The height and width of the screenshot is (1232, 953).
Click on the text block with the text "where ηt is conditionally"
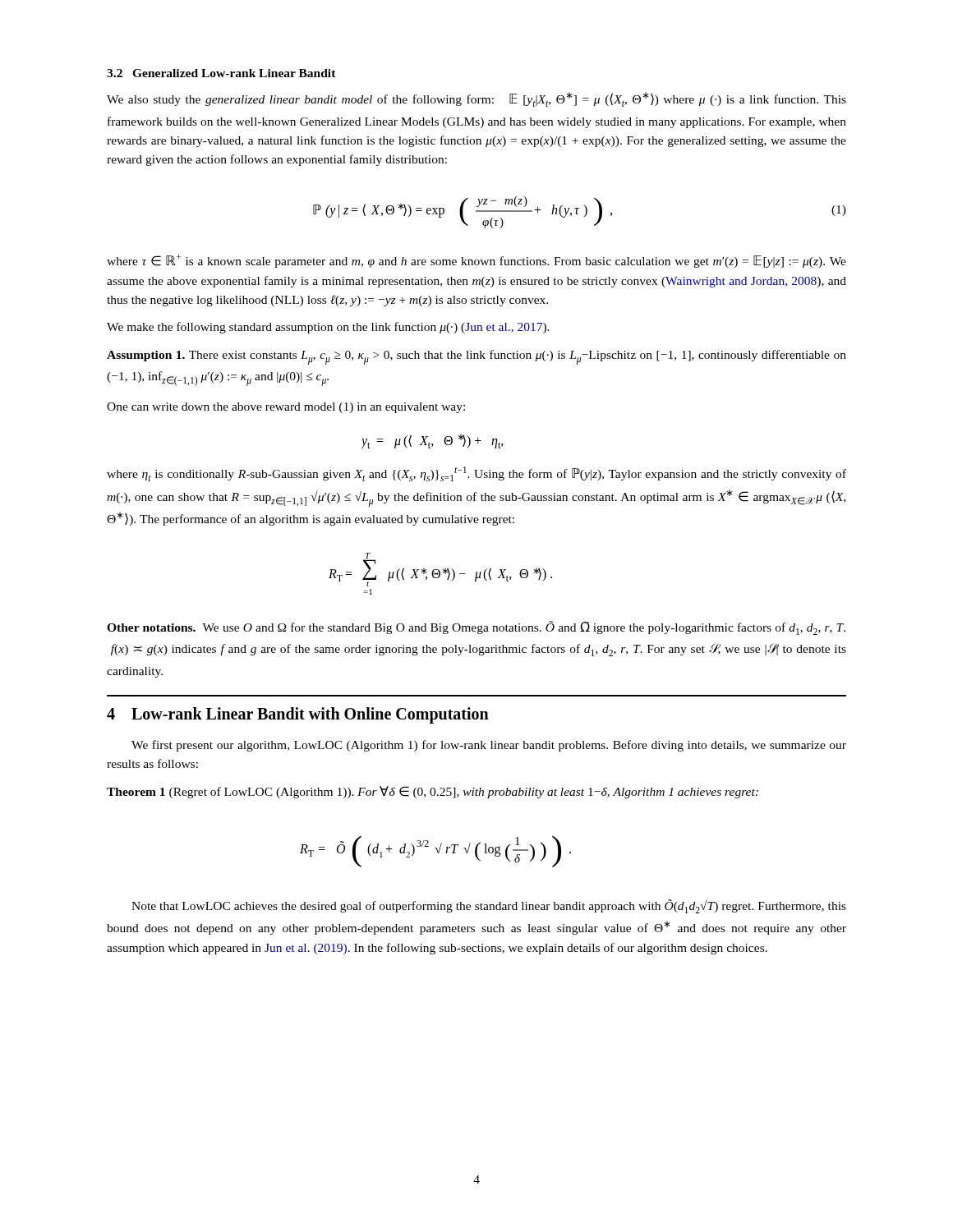[x=476, y=495]
